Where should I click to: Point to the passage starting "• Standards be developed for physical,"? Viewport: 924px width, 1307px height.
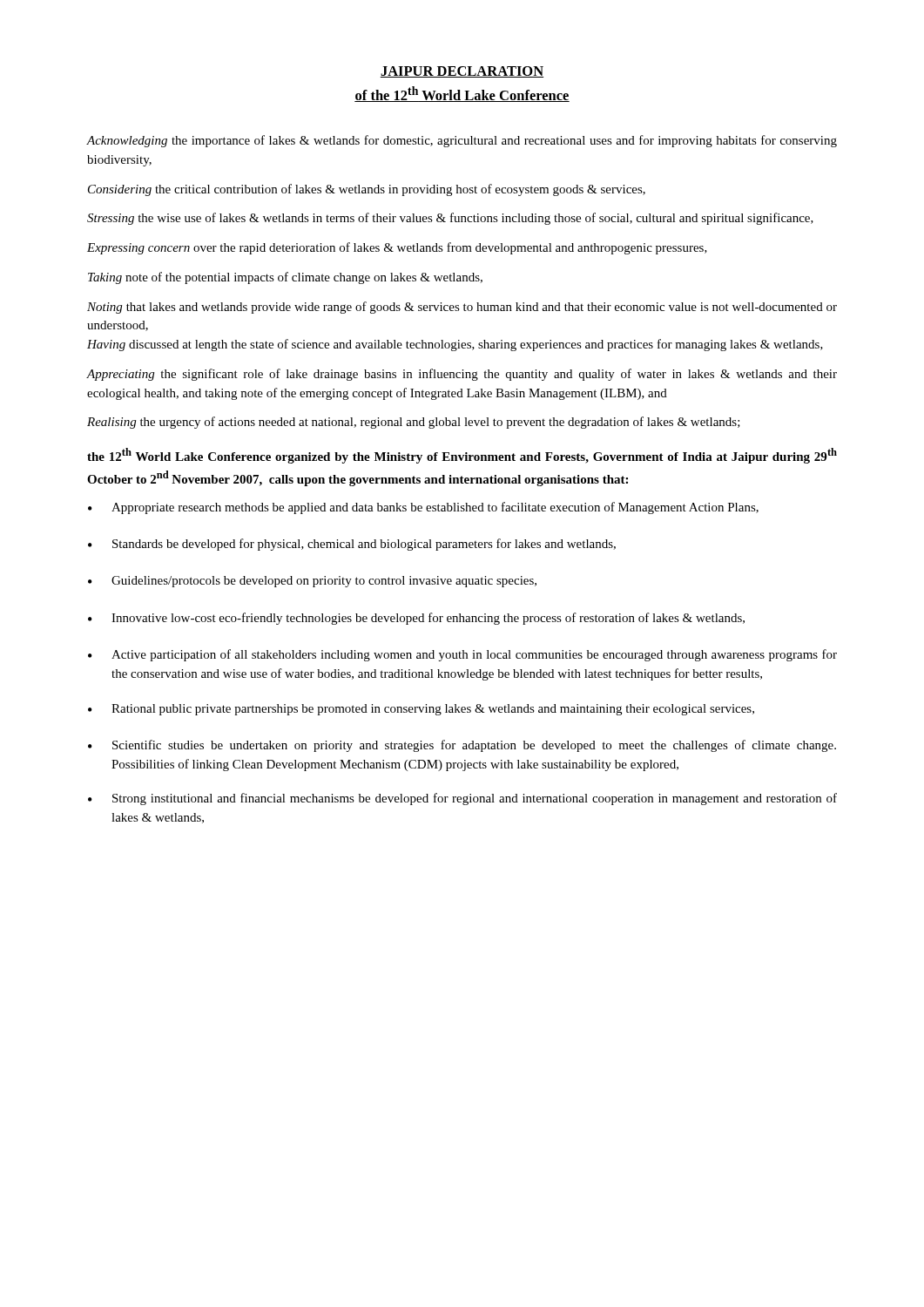[462, 546]
